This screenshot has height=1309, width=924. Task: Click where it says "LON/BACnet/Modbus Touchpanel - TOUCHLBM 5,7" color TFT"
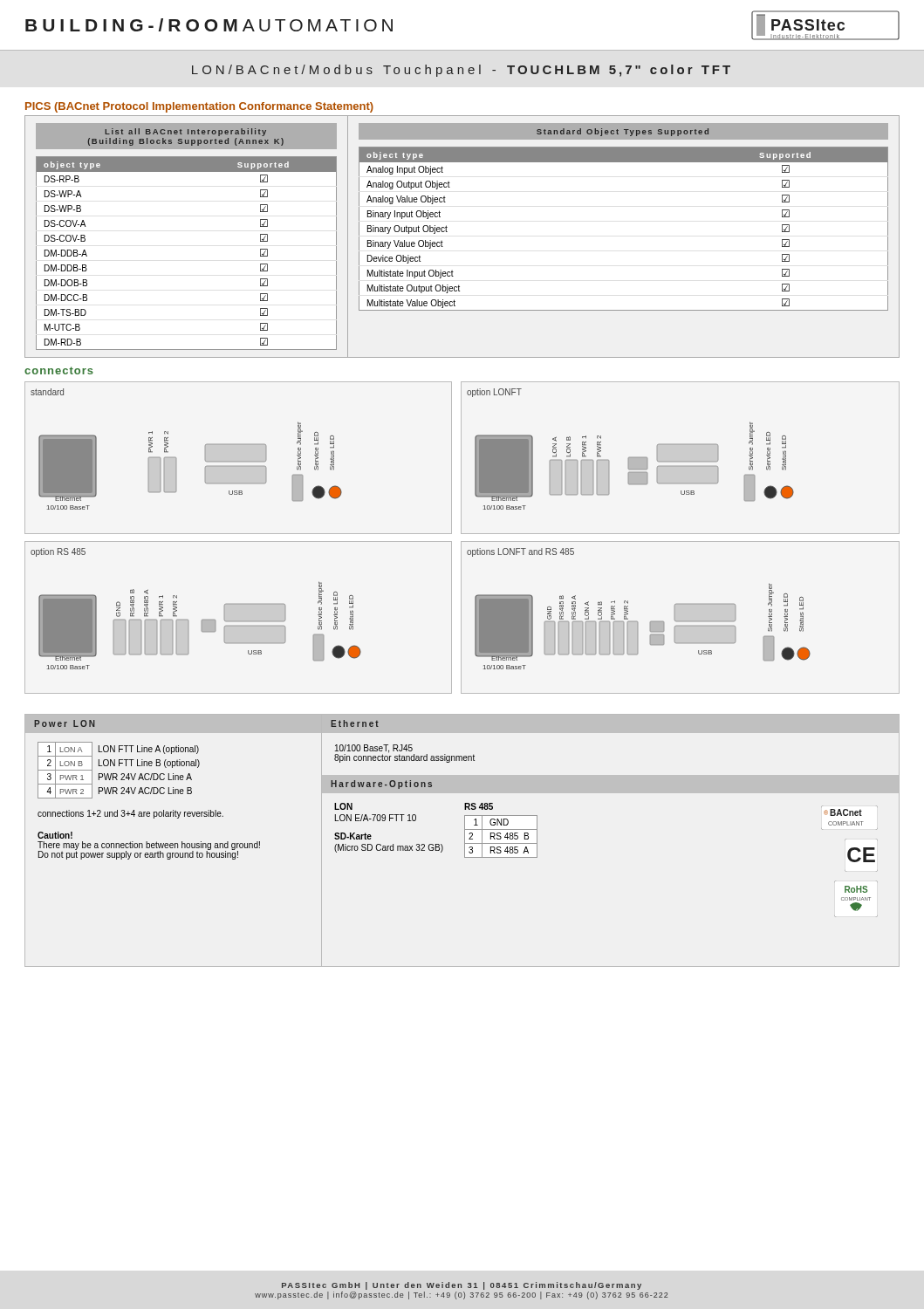pyautogui.click(x=462, y=69)
